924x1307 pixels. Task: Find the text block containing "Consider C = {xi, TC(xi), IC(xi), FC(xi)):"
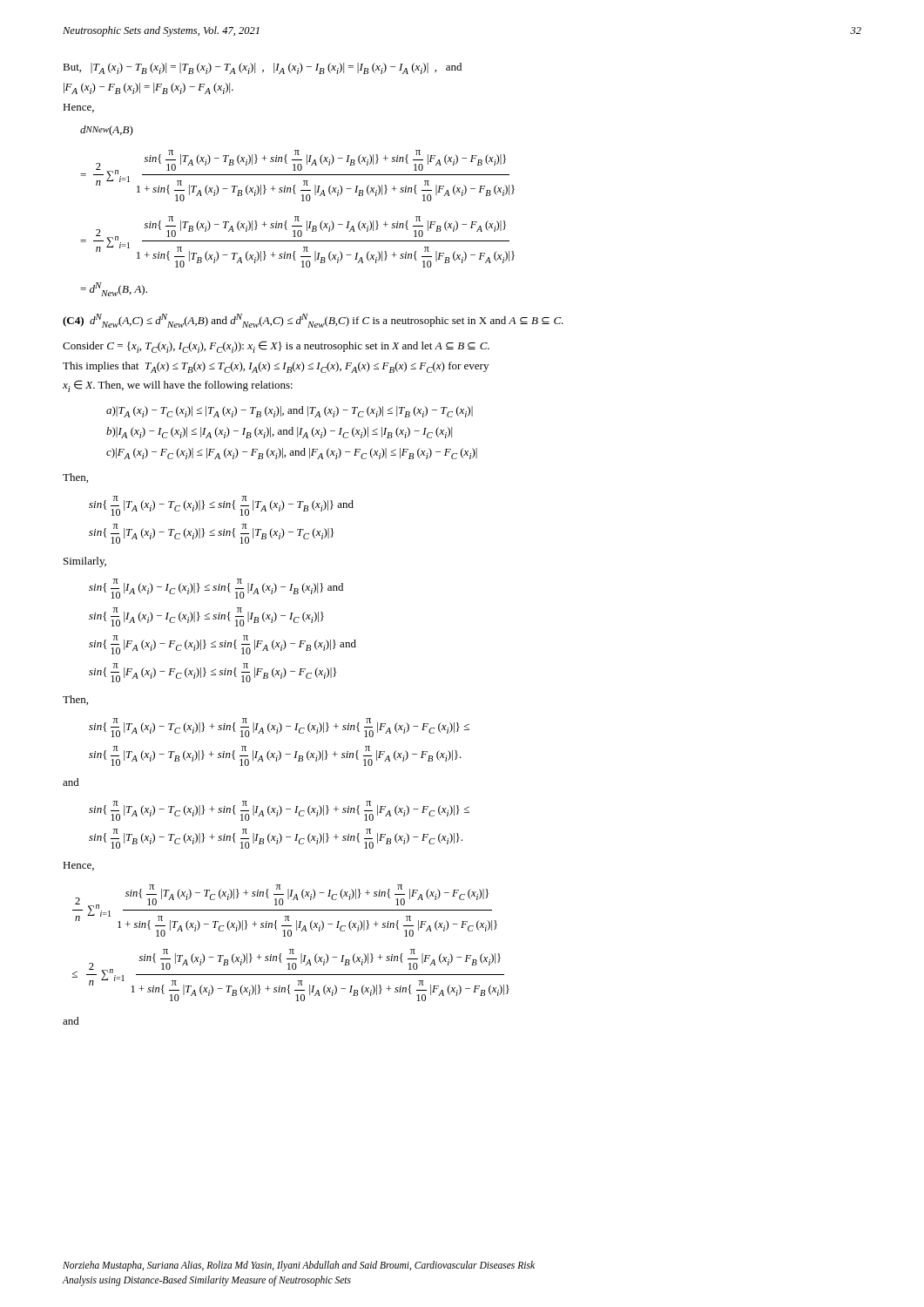tap(462, 367)
